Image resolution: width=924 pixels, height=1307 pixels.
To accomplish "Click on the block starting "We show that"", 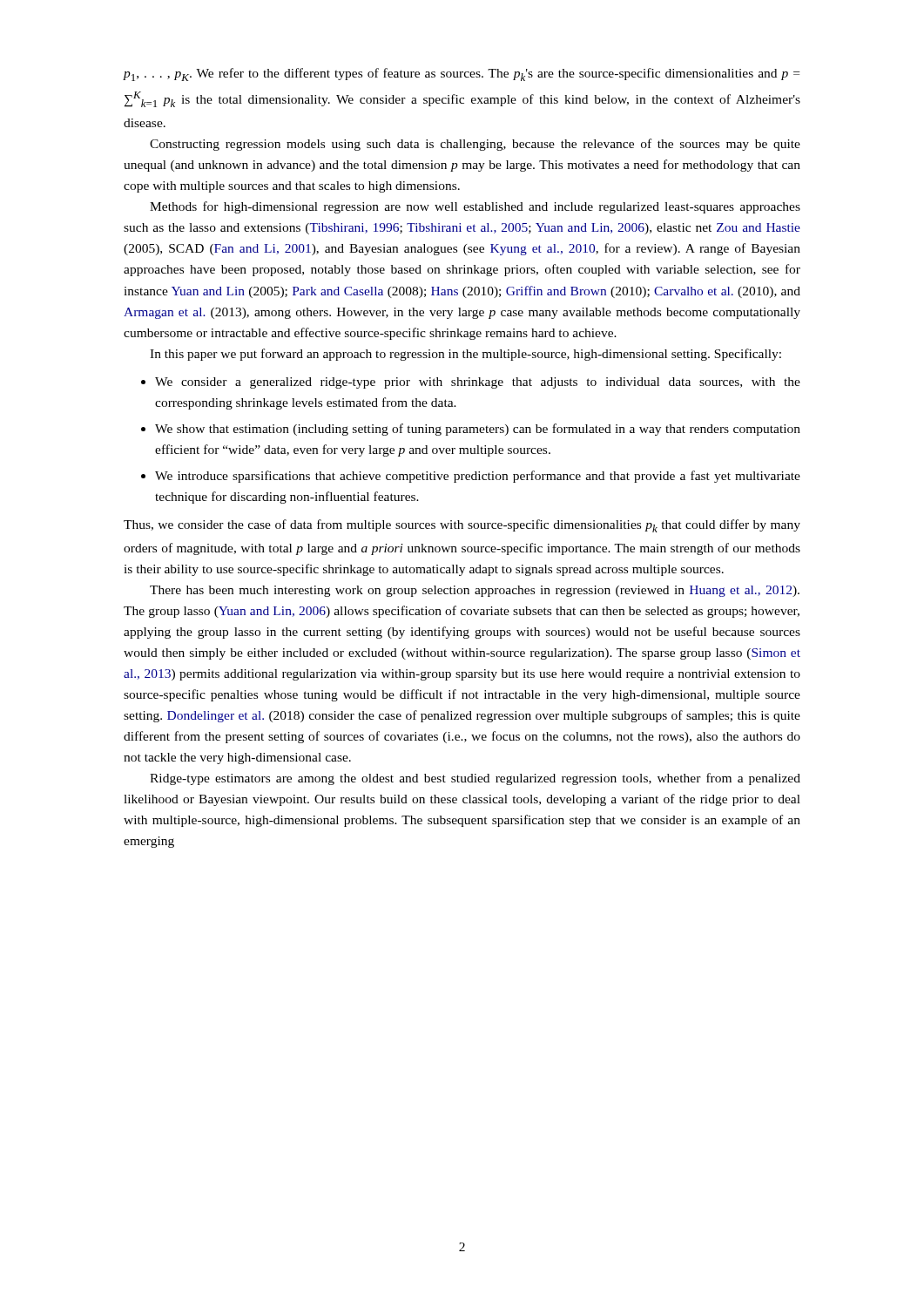I will tap(478, 438).
